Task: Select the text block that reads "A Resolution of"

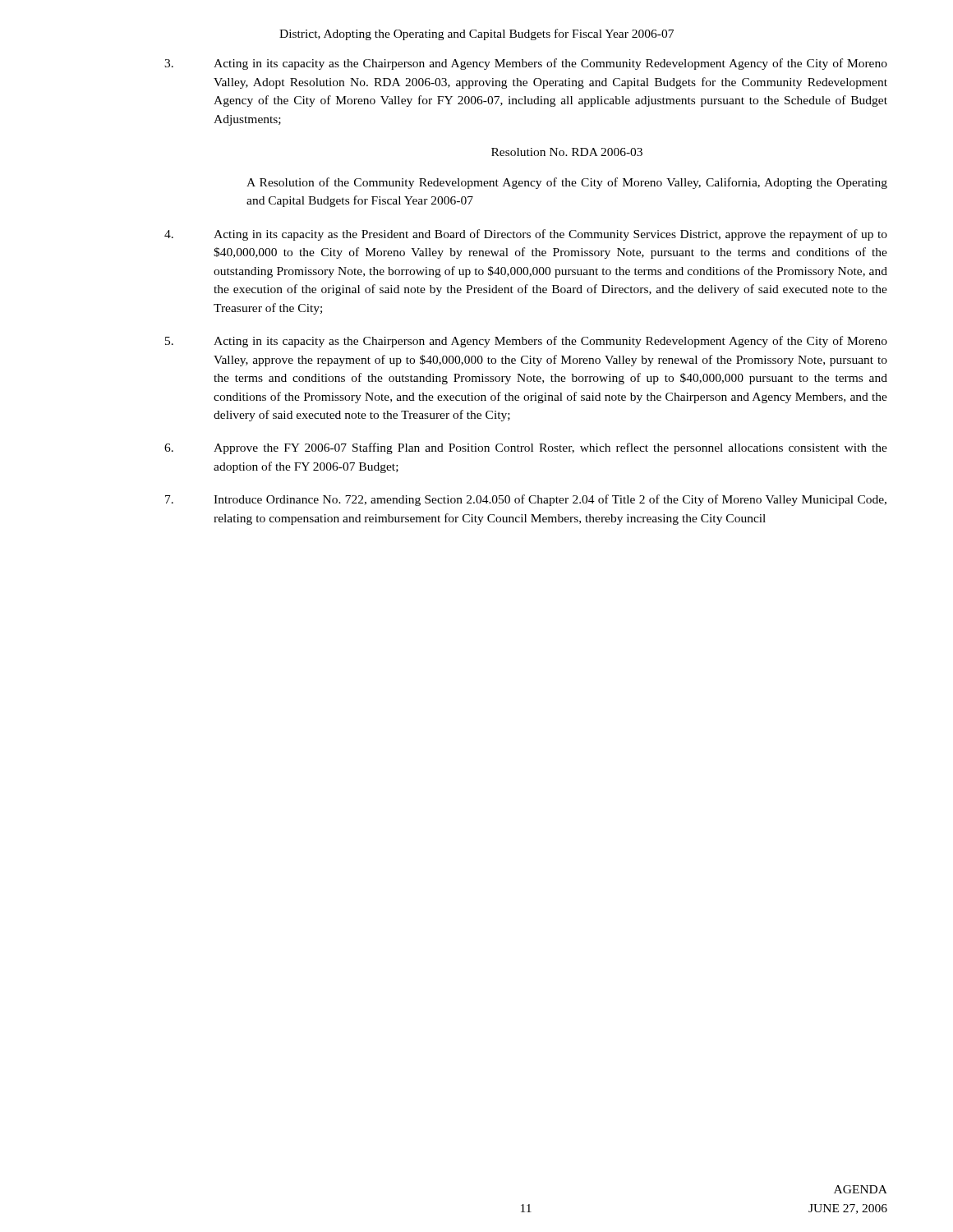Action: pyautogui.click(x=567, y=191)
